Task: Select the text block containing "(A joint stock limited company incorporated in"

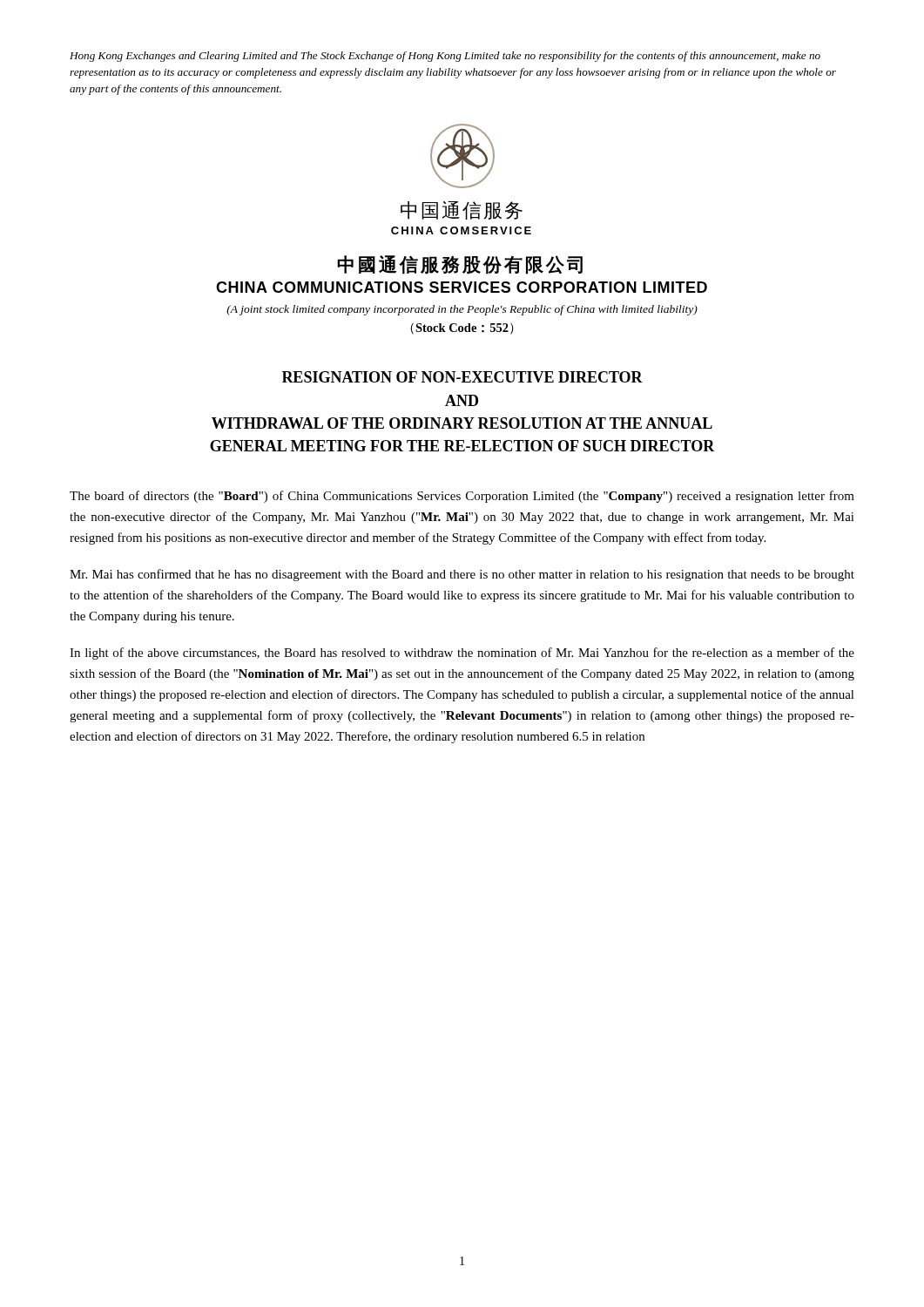Action: 462,309
